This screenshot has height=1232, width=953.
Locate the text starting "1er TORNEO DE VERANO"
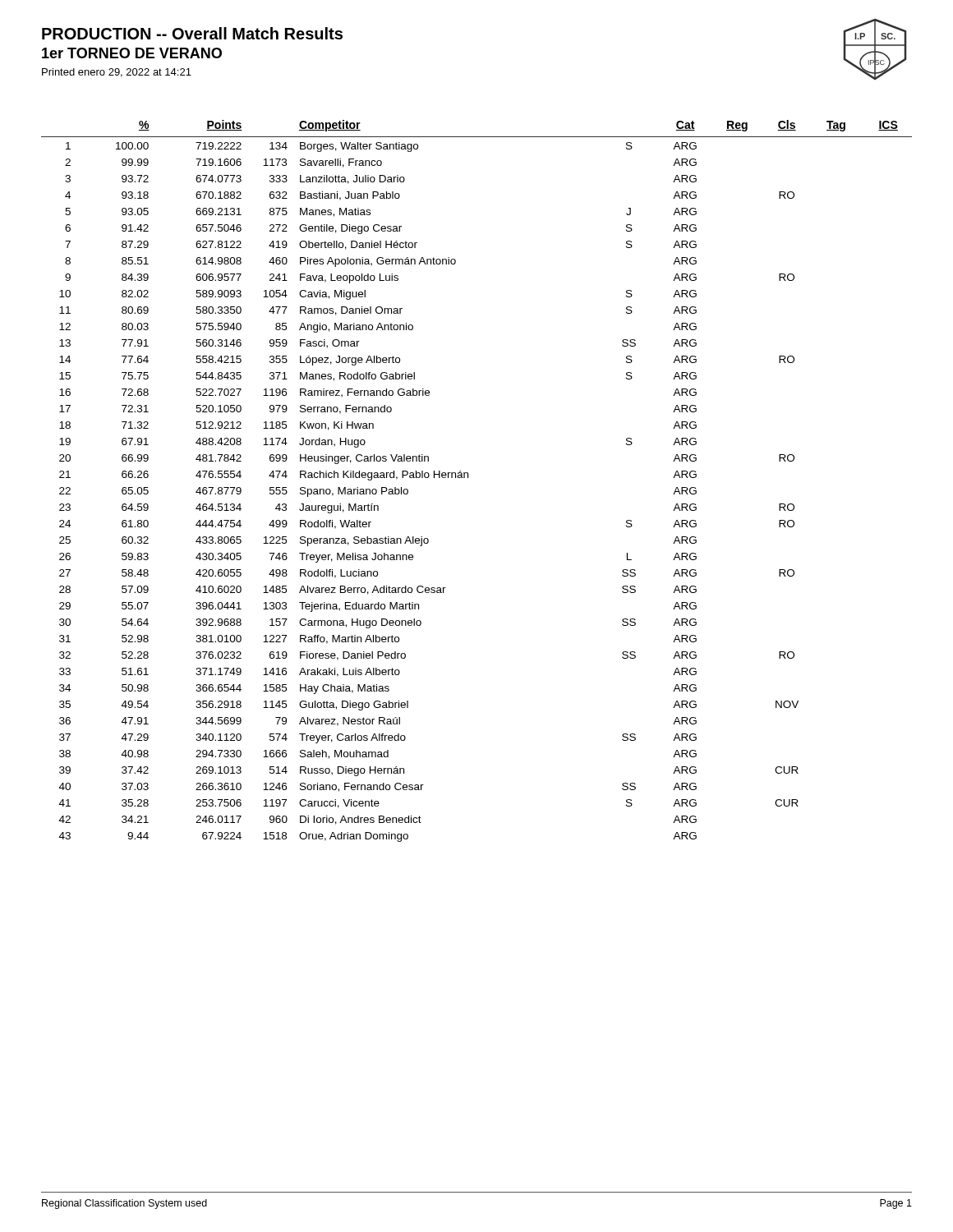132,53
